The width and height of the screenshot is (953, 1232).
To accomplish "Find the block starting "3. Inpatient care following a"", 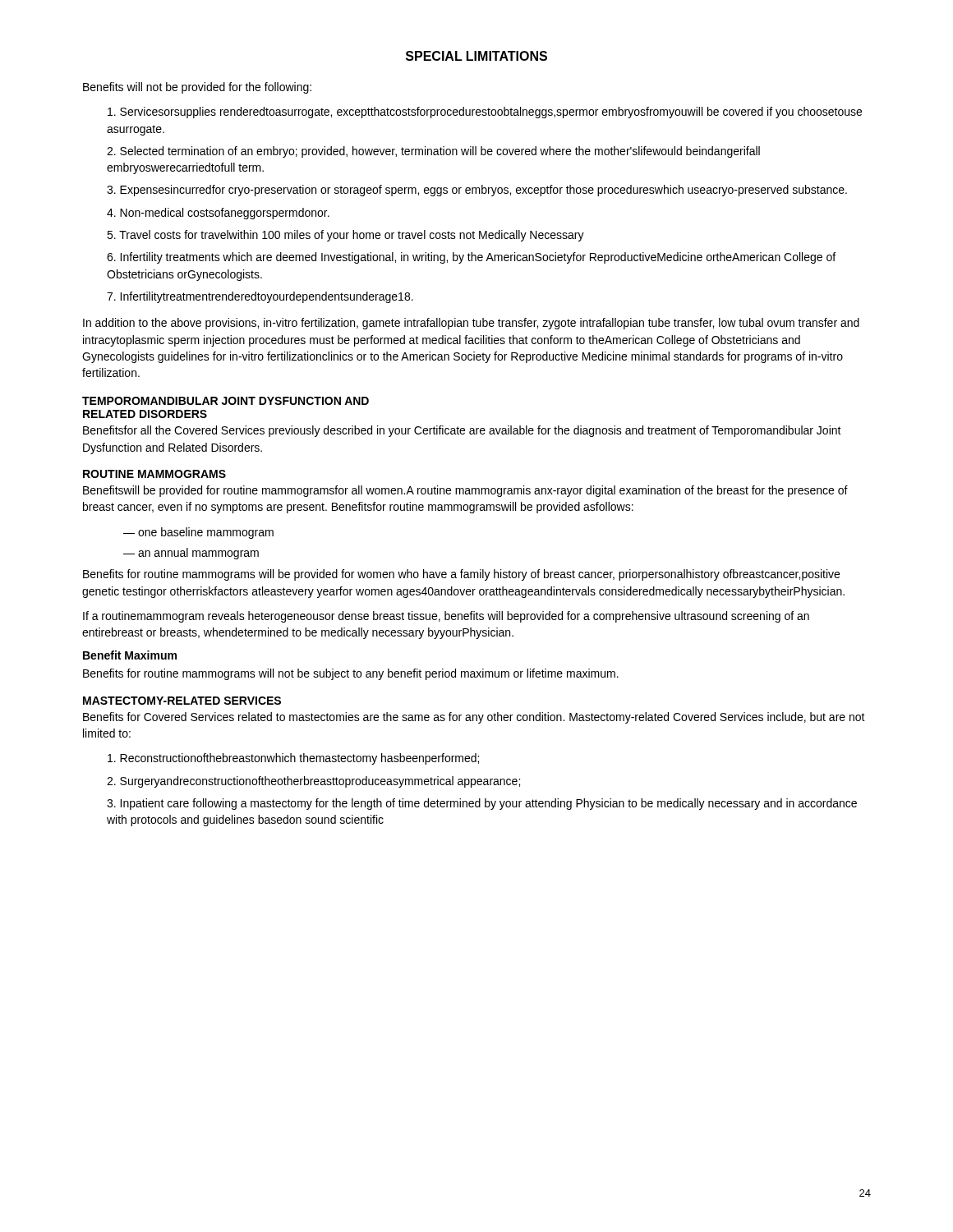I will [482, 812].
